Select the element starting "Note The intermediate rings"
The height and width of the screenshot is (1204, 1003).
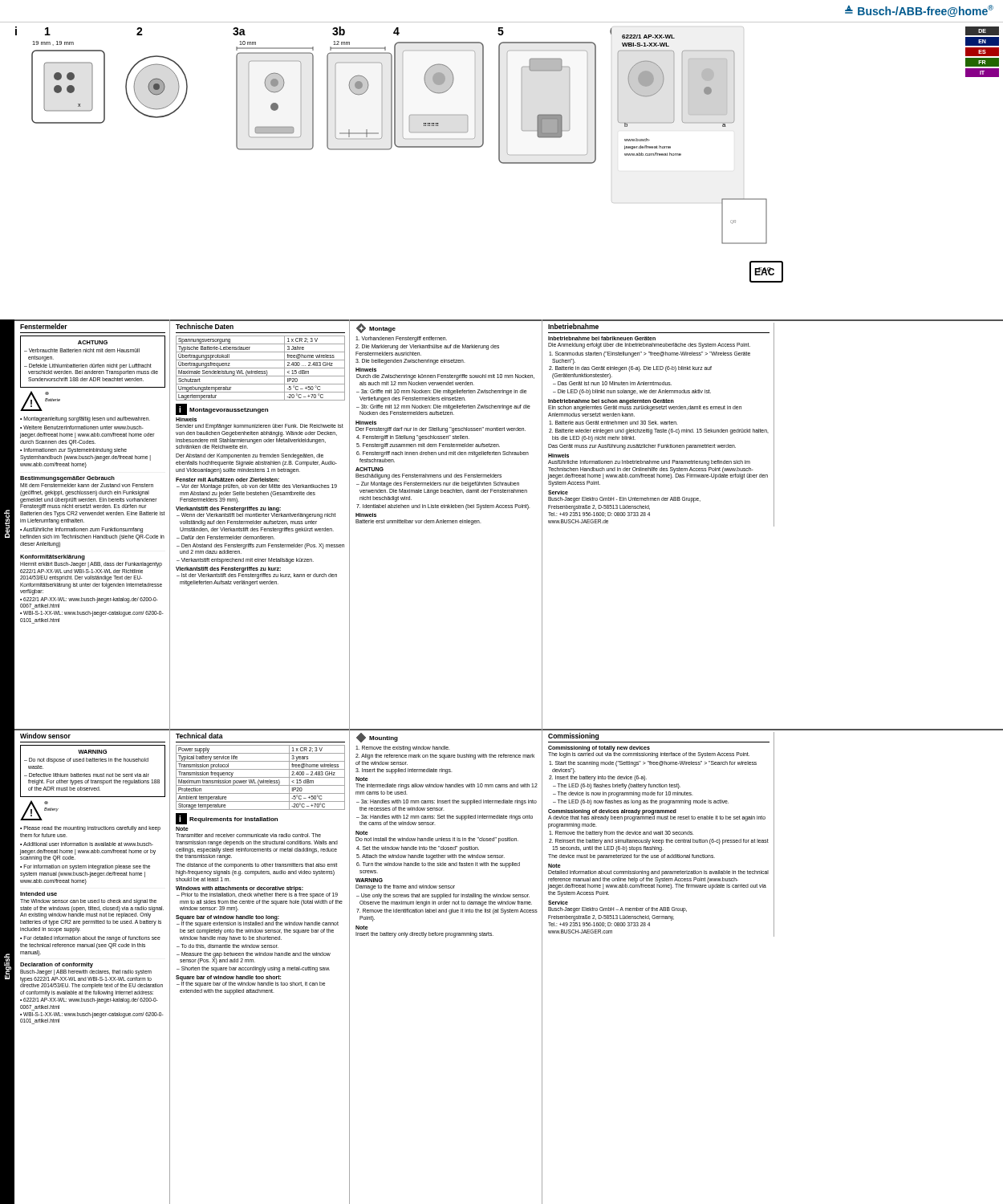pos(447,802)
